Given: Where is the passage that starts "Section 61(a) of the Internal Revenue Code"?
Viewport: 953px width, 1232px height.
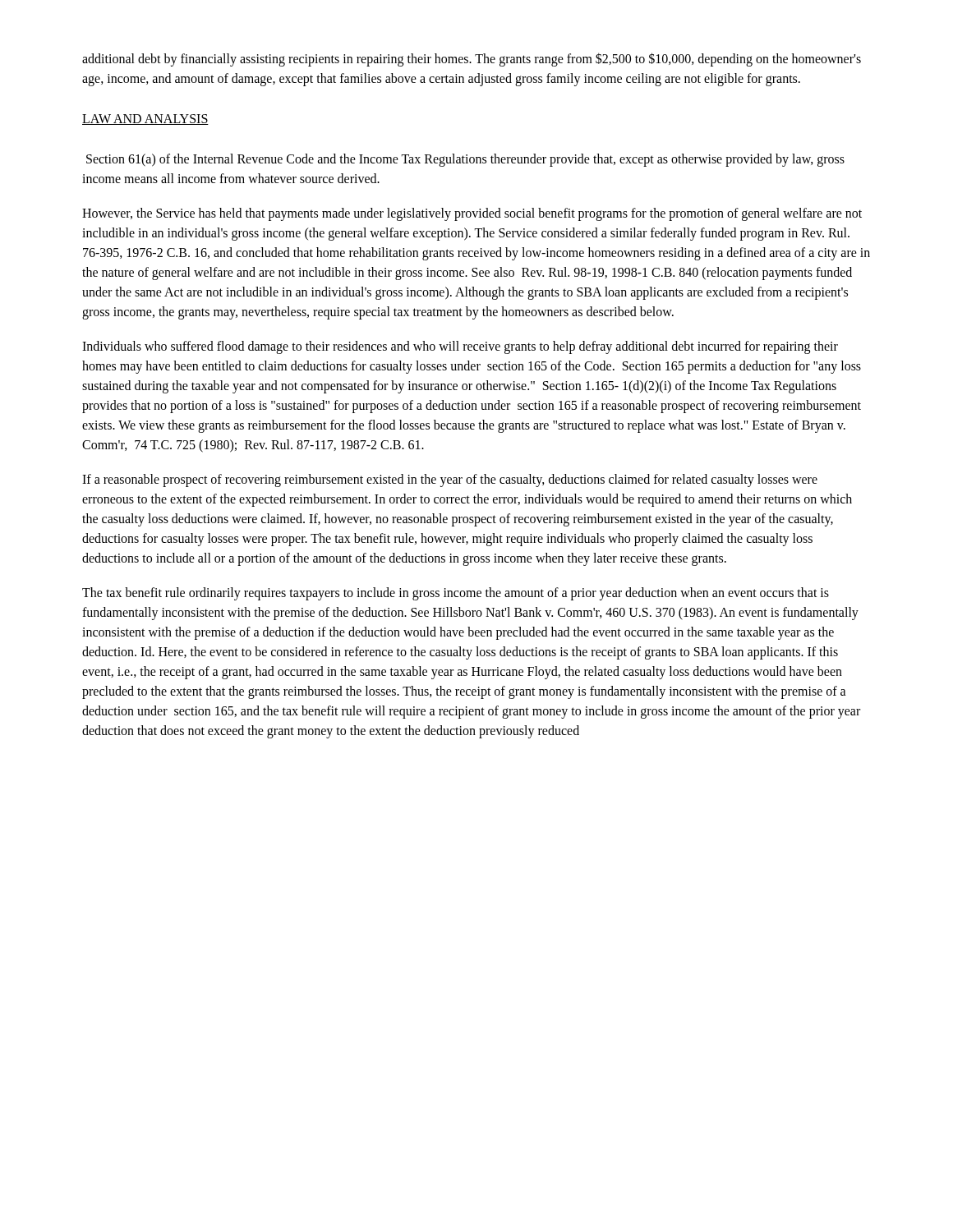Looking at the screenshot, I should 463,169.
